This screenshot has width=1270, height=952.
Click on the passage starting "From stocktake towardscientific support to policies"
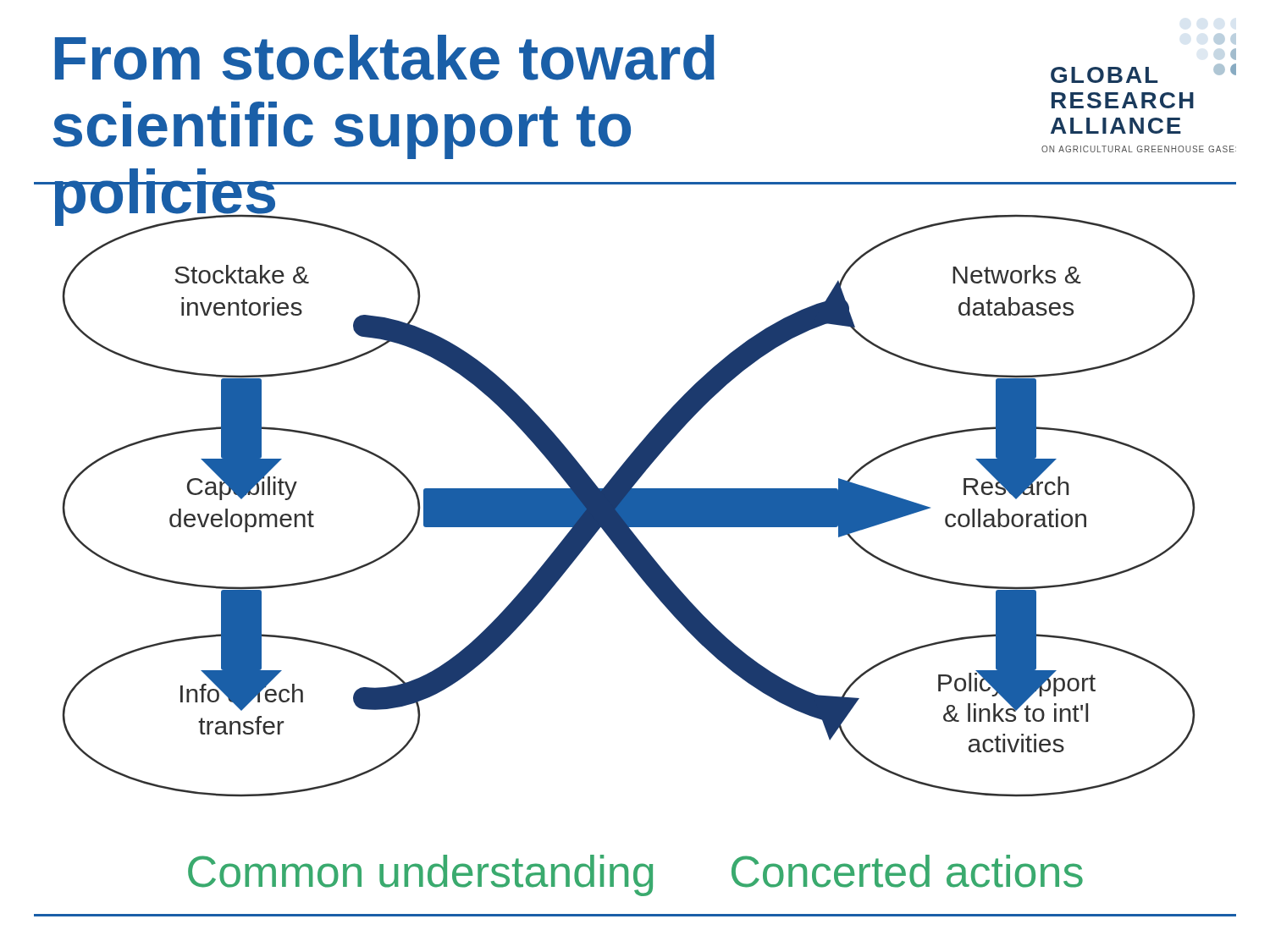click(x=384, y=126)
